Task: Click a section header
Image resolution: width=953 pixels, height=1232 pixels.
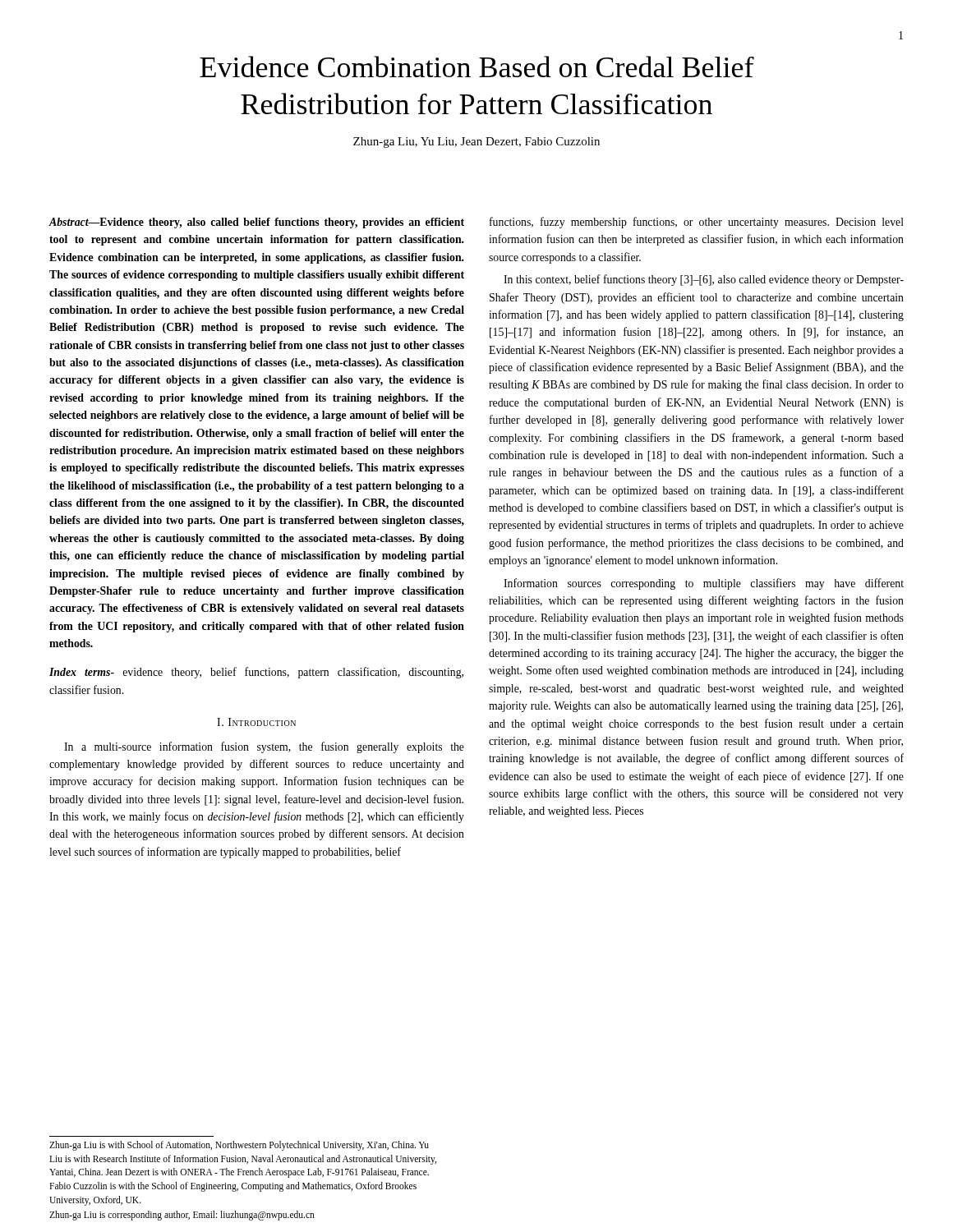Action: (x=257, y=722)
